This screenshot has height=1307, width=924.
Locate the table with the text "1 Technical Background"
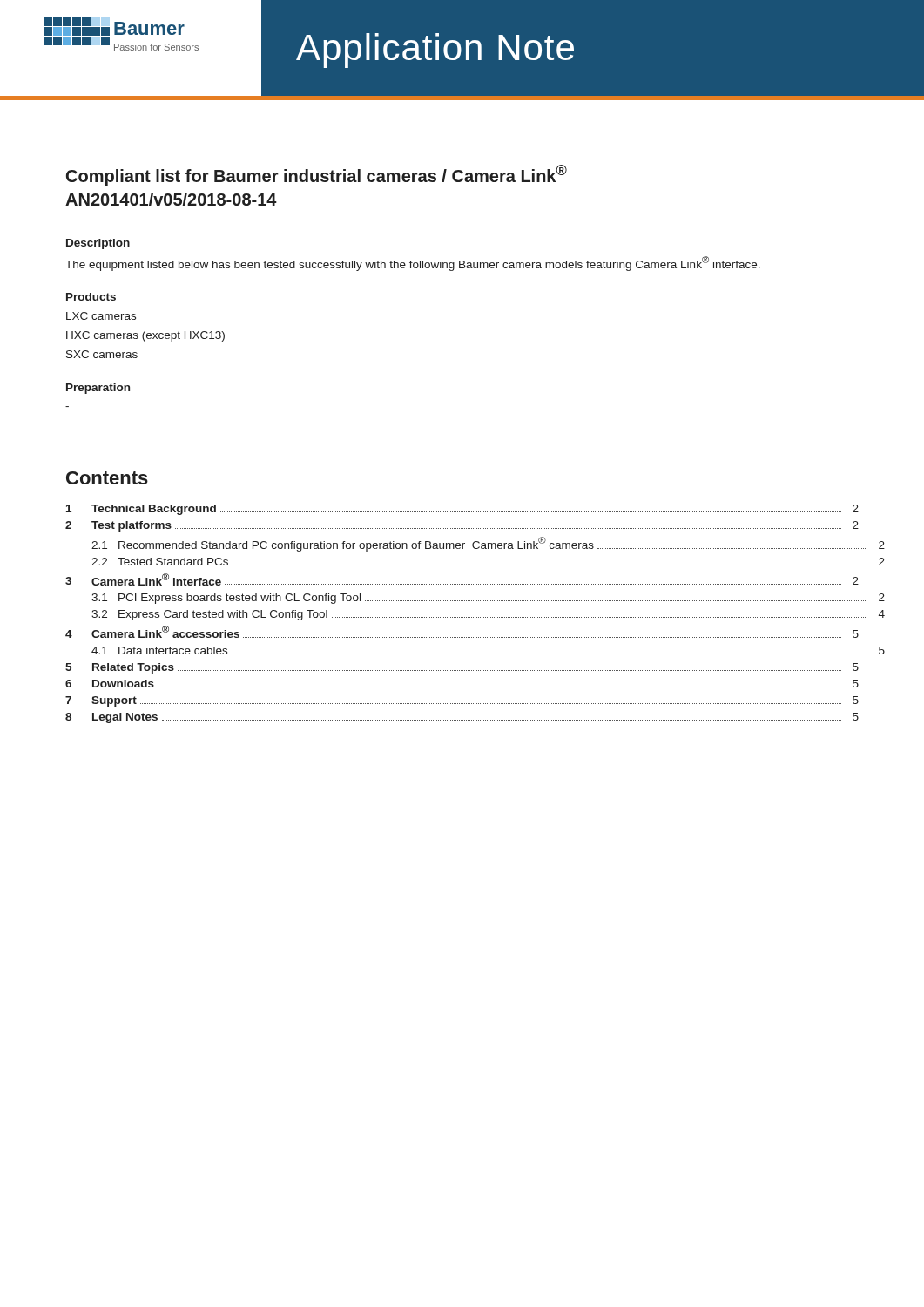[x=462, y=613]
